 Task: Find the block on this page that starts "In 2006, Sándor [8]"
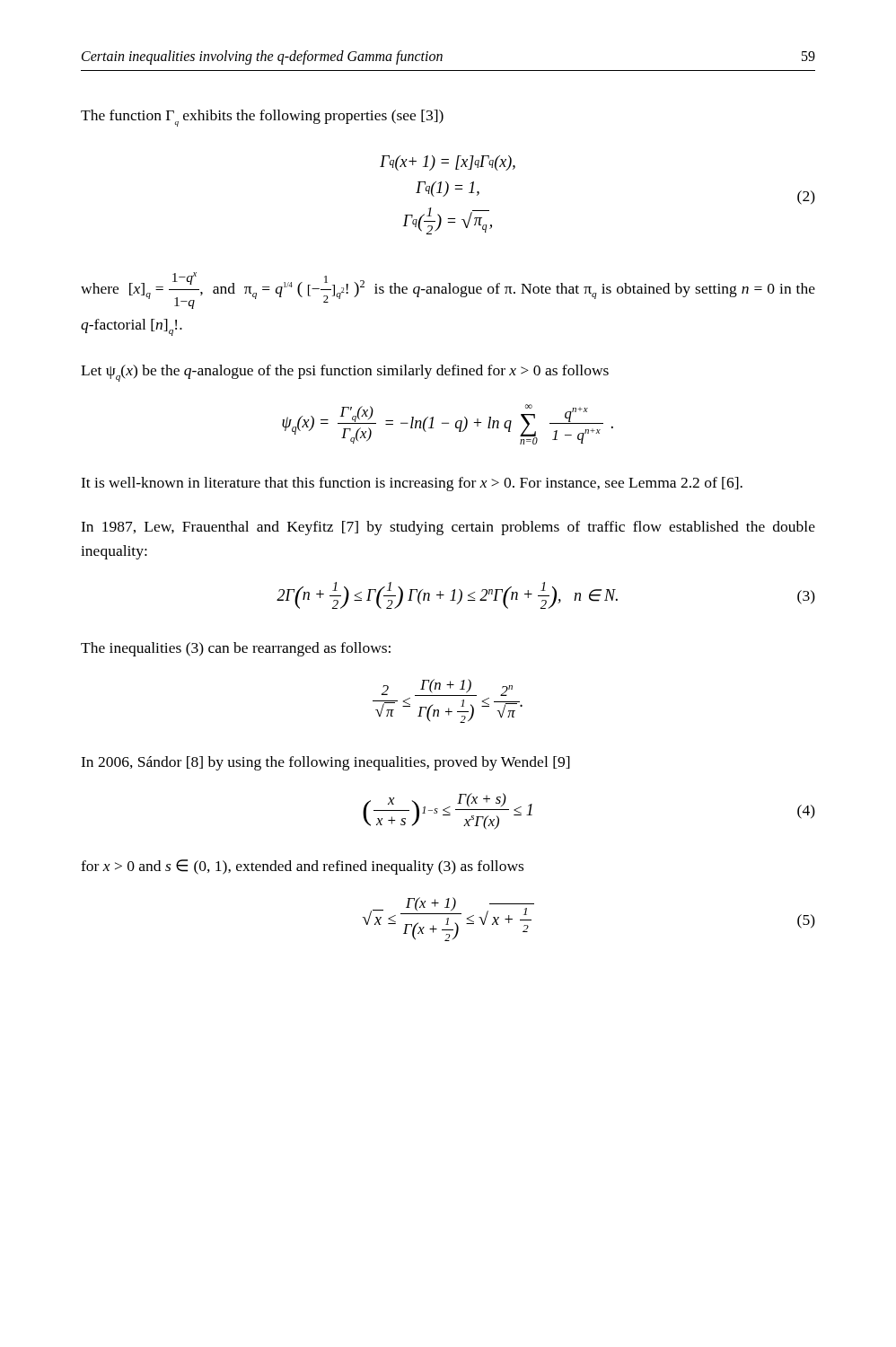(326, 762)
